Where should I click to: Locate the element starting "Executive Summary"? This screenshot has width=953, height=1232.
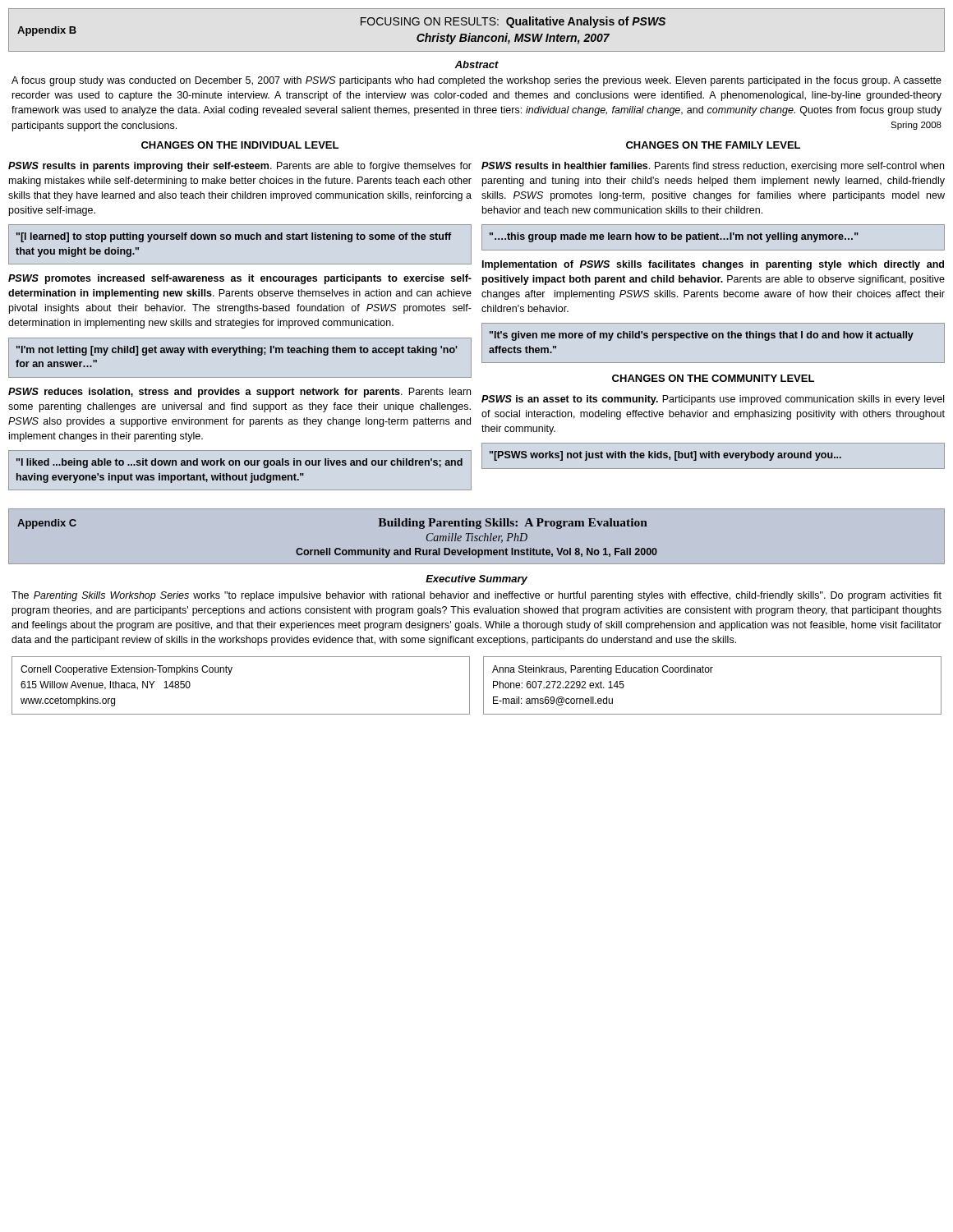pyautogui.click(x=476, y=579)
